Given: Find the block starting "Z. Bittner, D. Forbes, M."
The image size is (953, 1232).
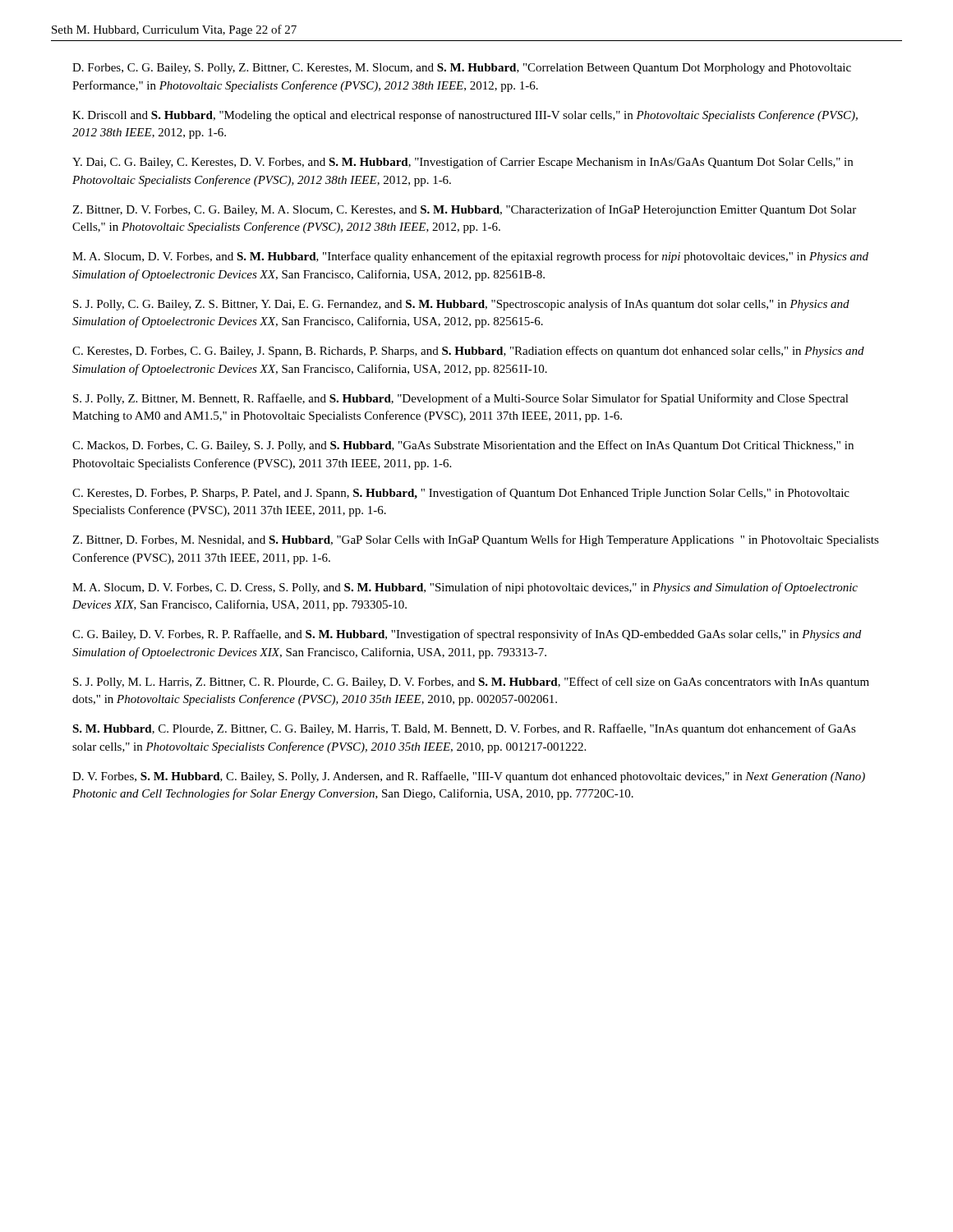Looking at the screenshot, I should point(476,549).
